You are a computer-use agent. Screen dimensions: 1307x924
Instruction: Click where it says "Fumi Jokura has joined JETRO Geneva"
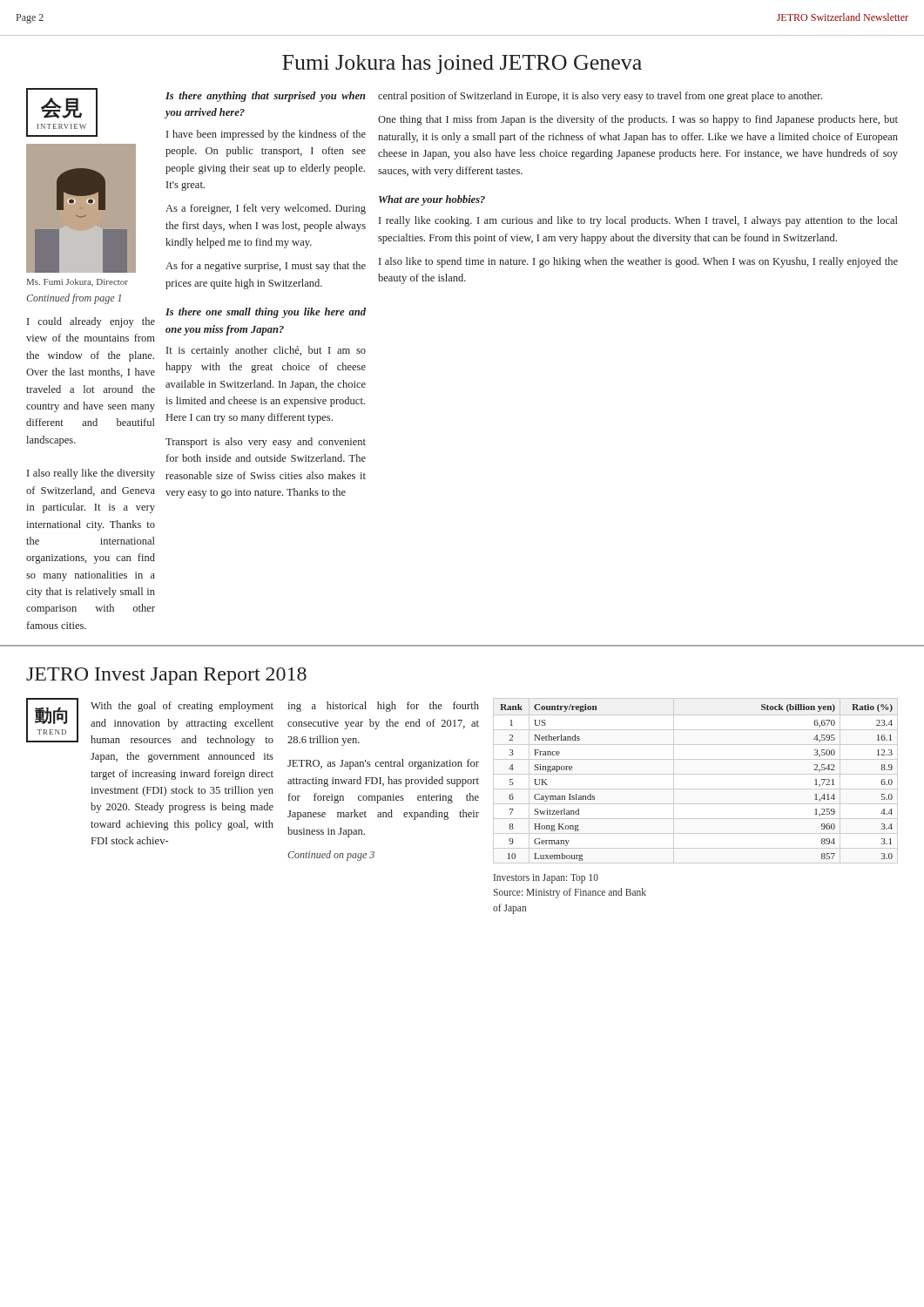pyautogui.click(x=462, y=62)
